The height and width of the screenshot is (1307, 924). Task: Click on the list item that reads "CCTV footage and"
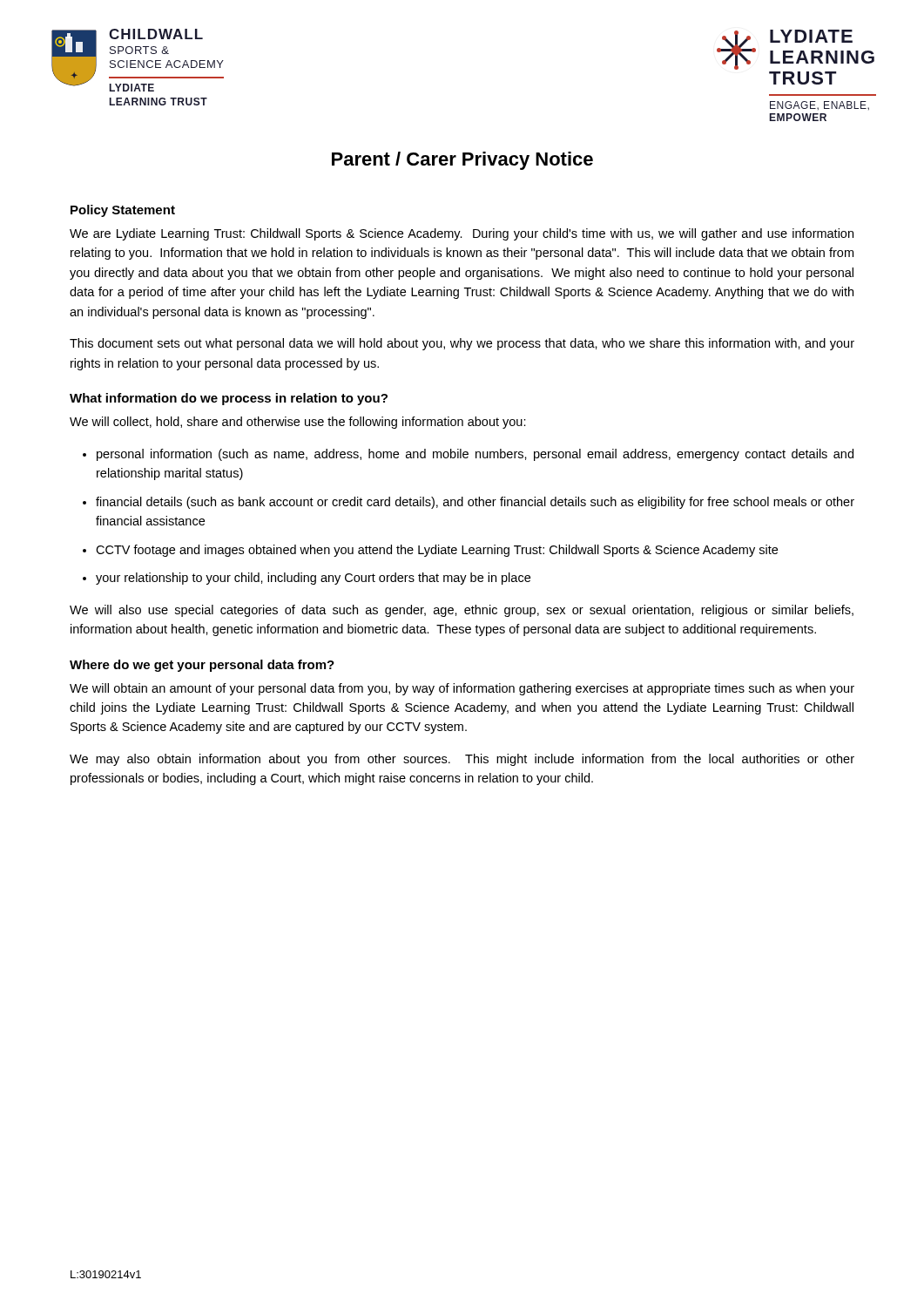tap(437, 550)
